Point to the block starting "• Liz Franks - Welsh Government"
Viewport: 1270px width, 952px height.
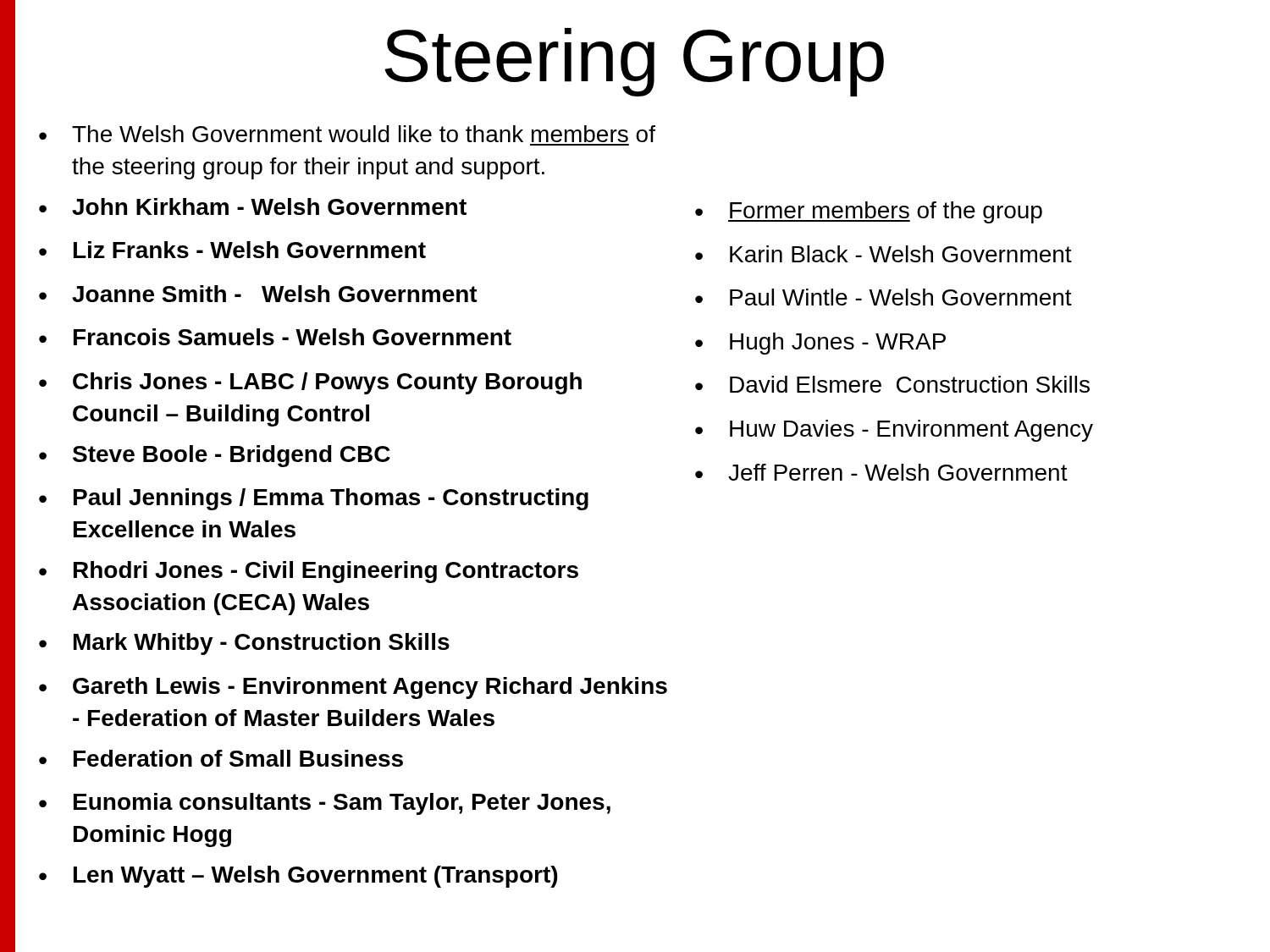point(356,252)
